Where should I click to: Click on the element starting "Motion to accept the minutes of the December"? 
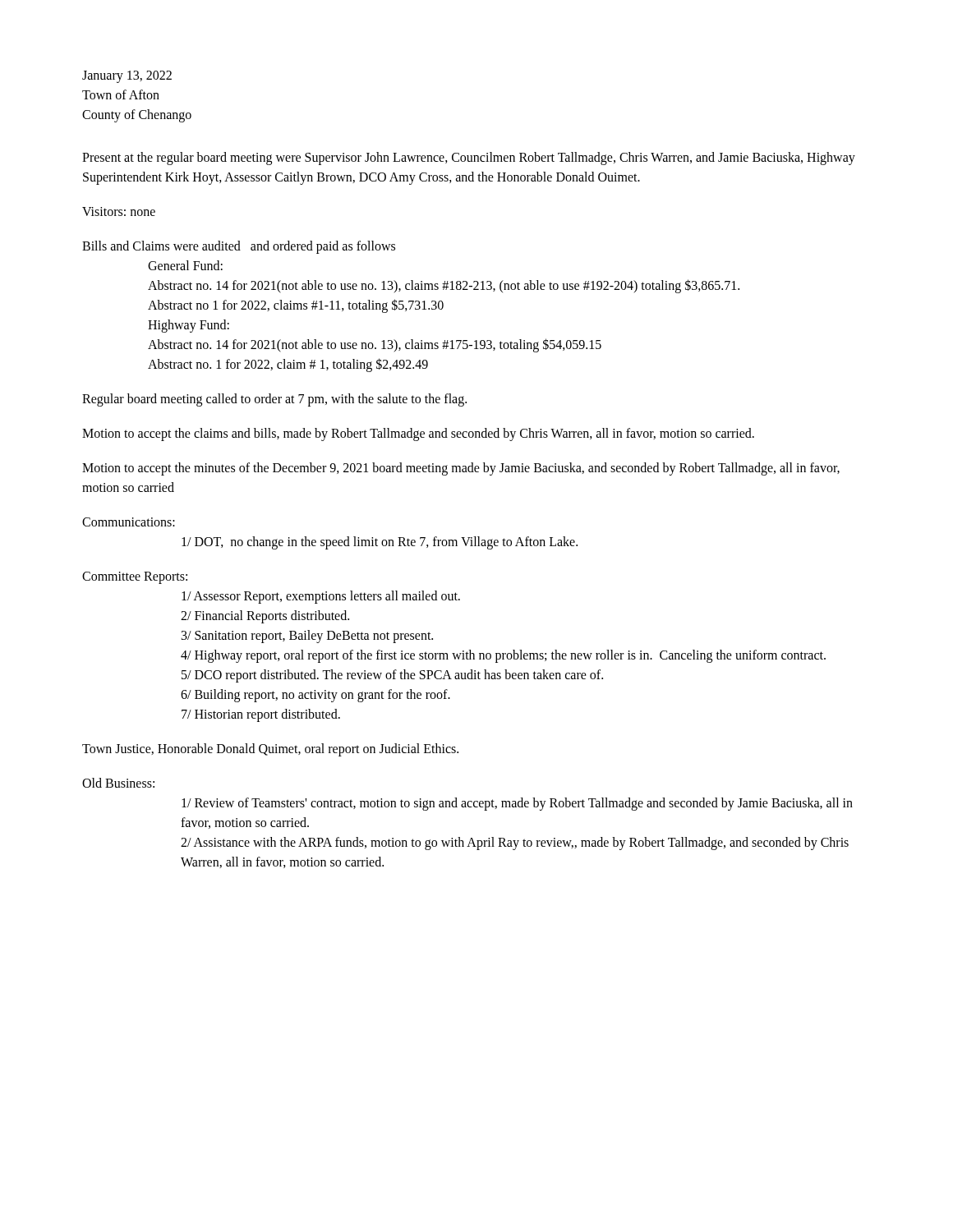tap(461, 478)
